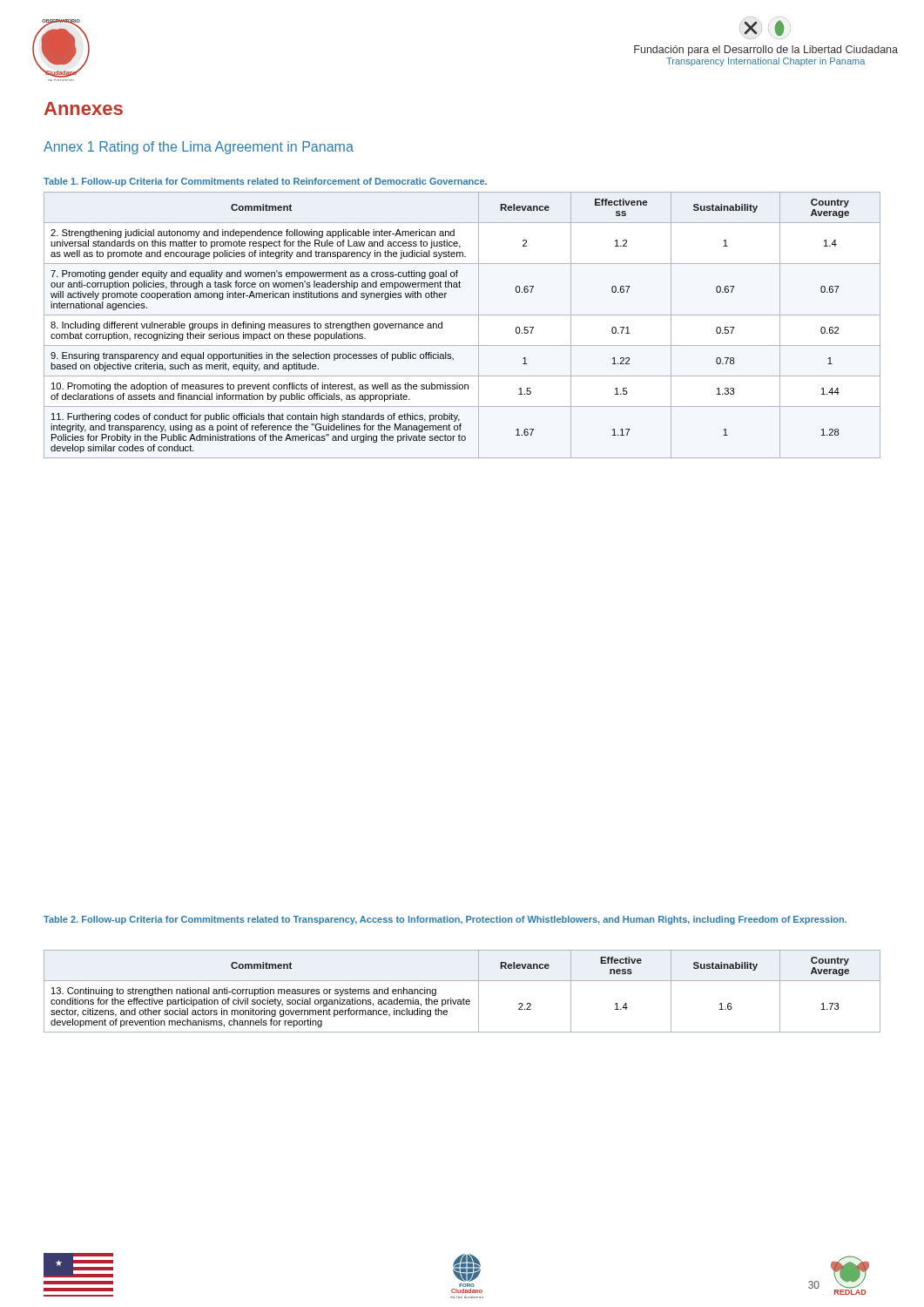Click the section header that begins "Annex 1 Rating"
The image size is (924, 1307).
tap(198, 147)
